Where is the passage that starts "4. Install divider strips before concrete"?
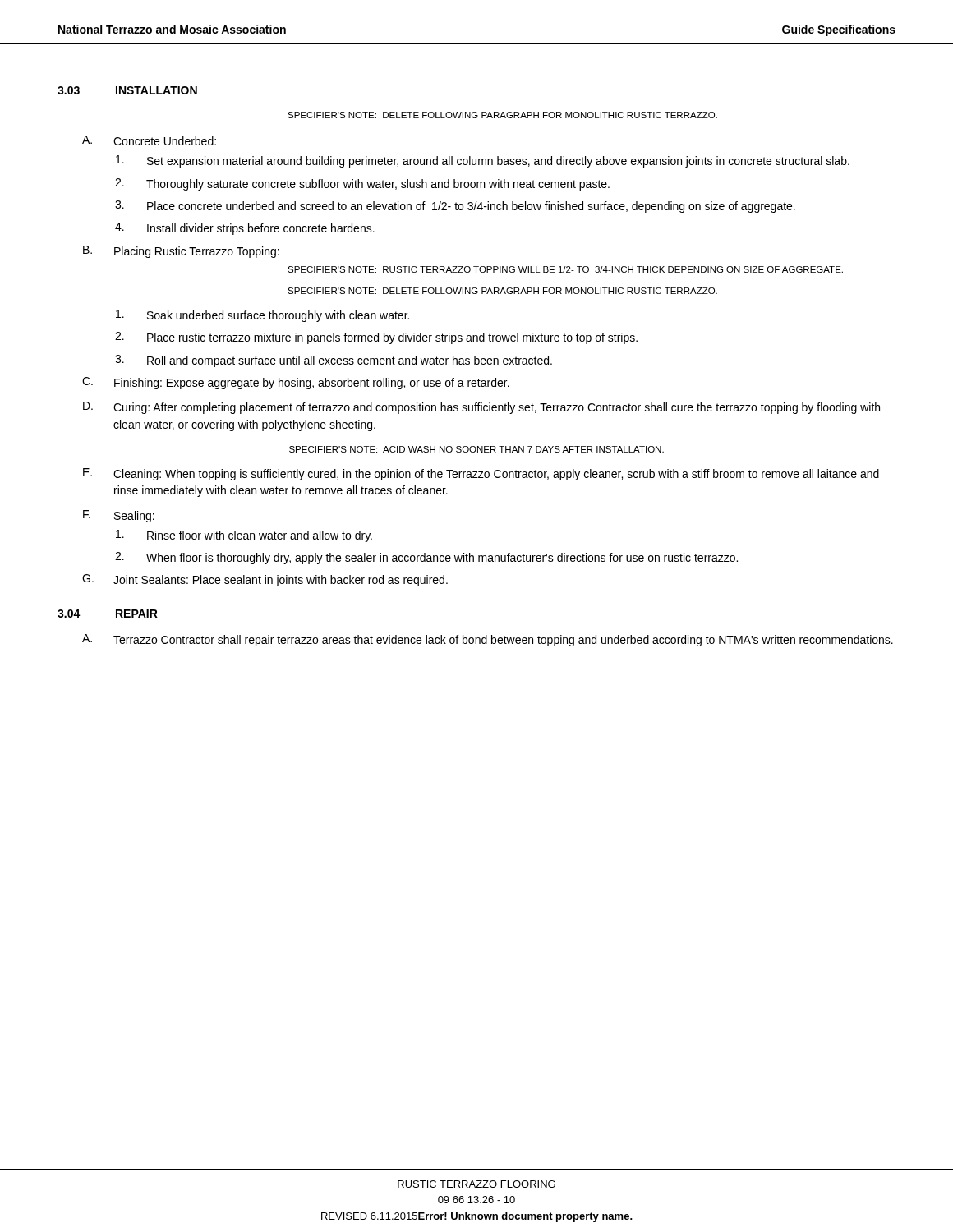Image resolution: width=953 pixels, height=1232 pixels. pyautogui.click(x=245, y=229)
